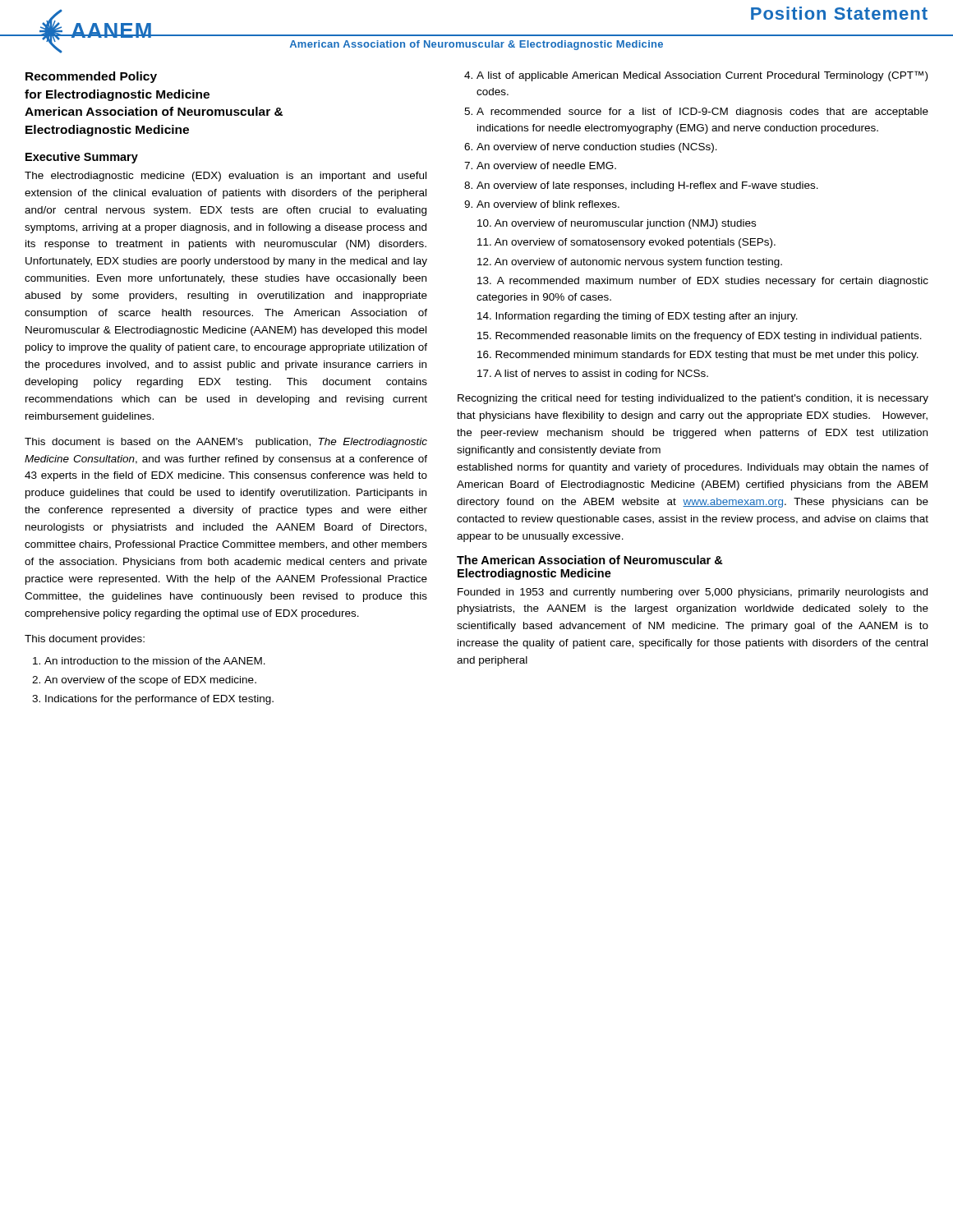Click where it says "This document provides:"
953x1232 pixels.
coord(85,638)
